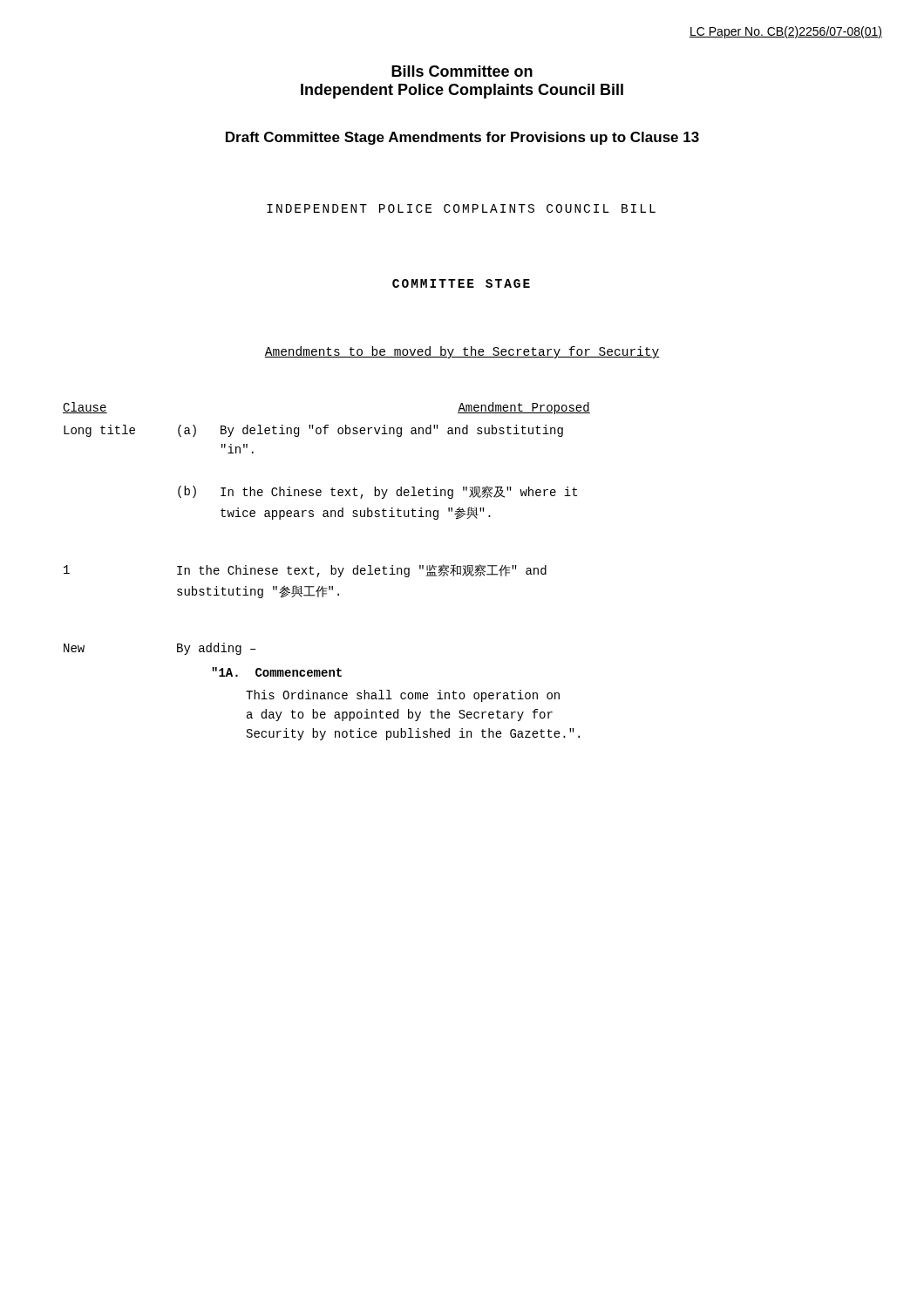Select the text block containing "INDEPENDENT POLICE COMPLAINTS"
The height and width of the screenshot is (1308, 924).
[x=462, y=209]
